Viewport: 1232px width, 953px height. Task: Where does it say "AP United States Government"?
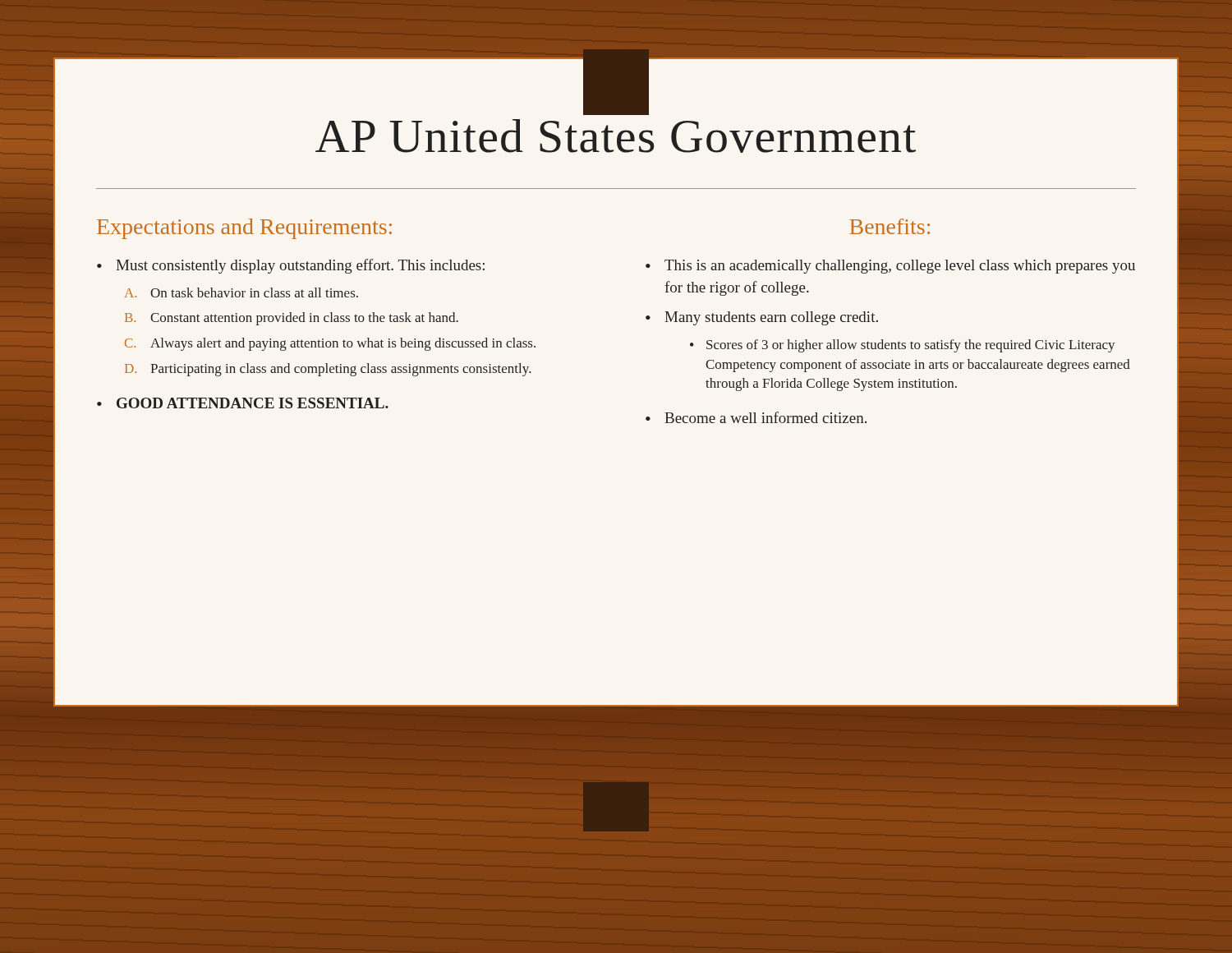click(616, 136)
